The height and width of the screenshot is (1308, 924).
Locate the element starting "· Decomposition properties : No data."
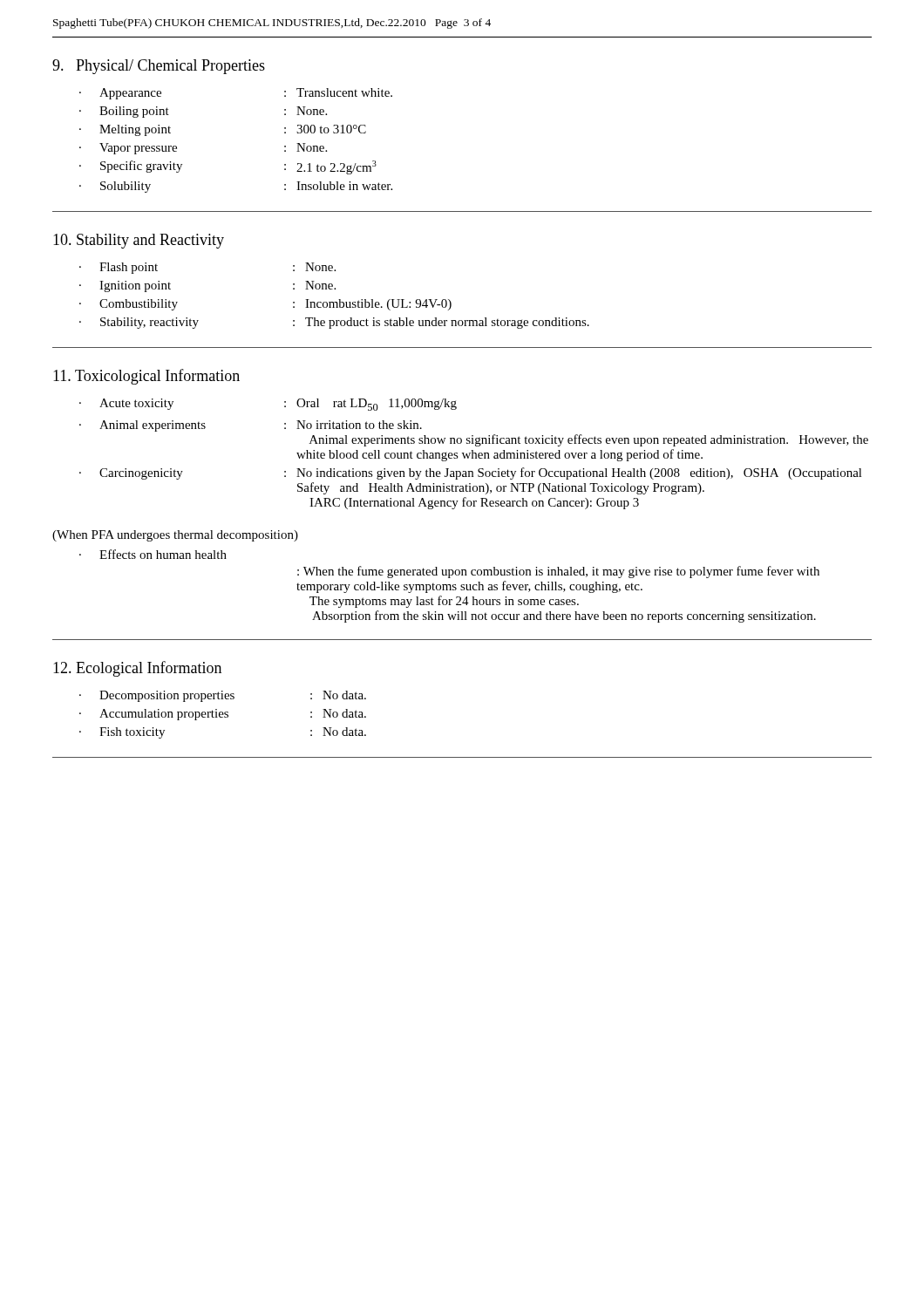223,696
